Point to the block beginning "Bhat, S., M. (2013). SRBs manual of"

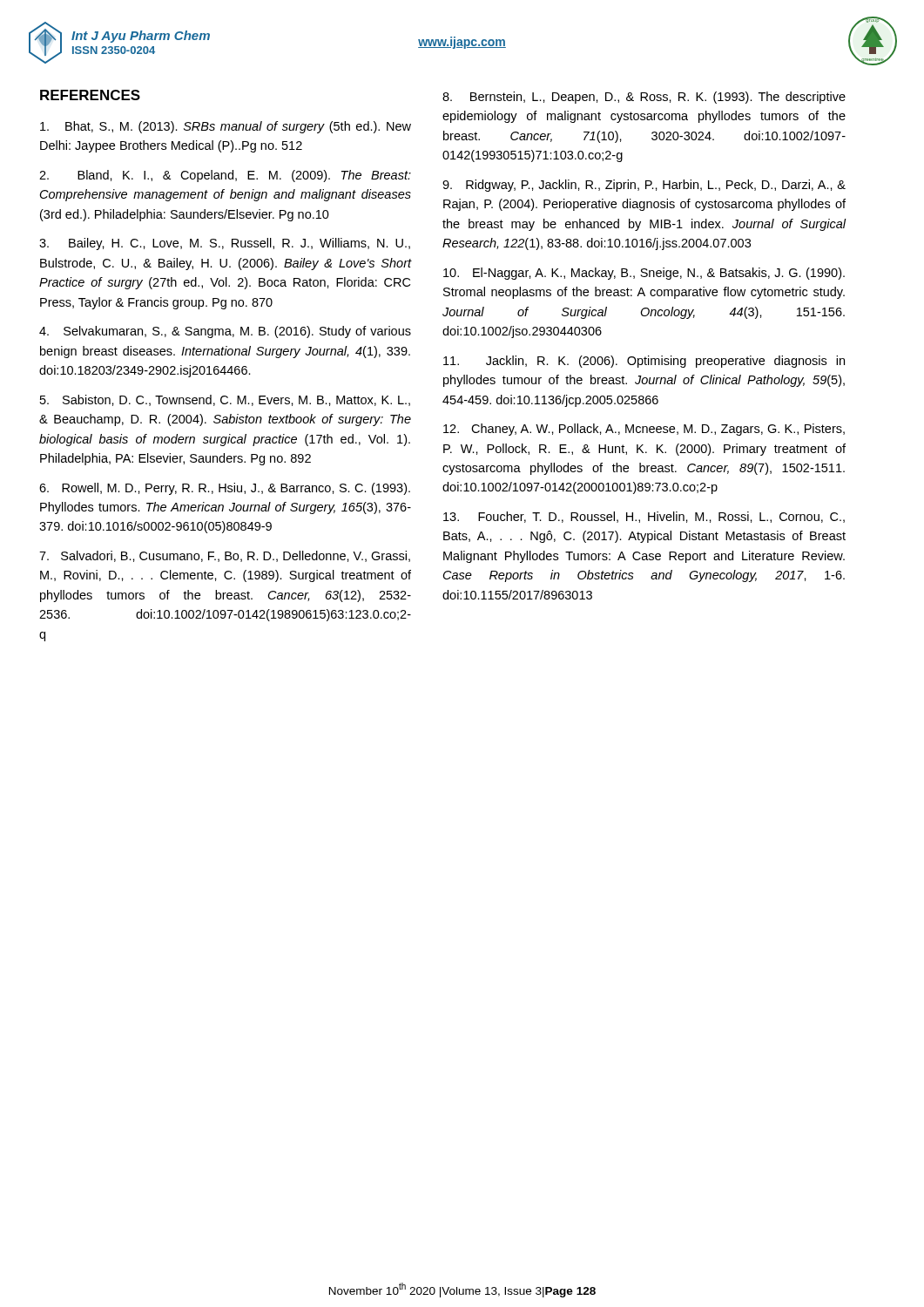pyautogui.click(x=225, y=136)
